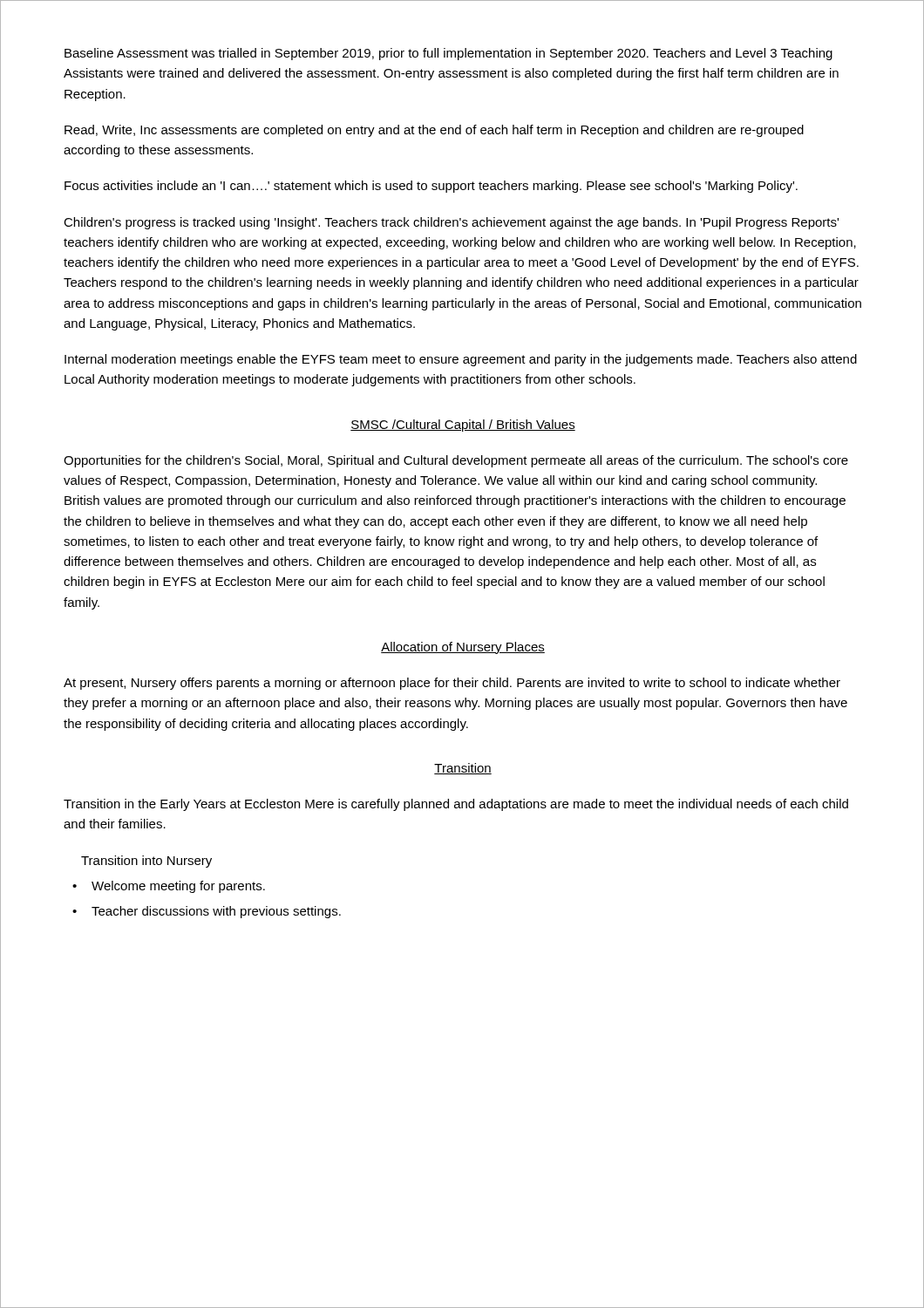Locate the text block that says "Read, Write, Inc assessments"

click(434, 139)
